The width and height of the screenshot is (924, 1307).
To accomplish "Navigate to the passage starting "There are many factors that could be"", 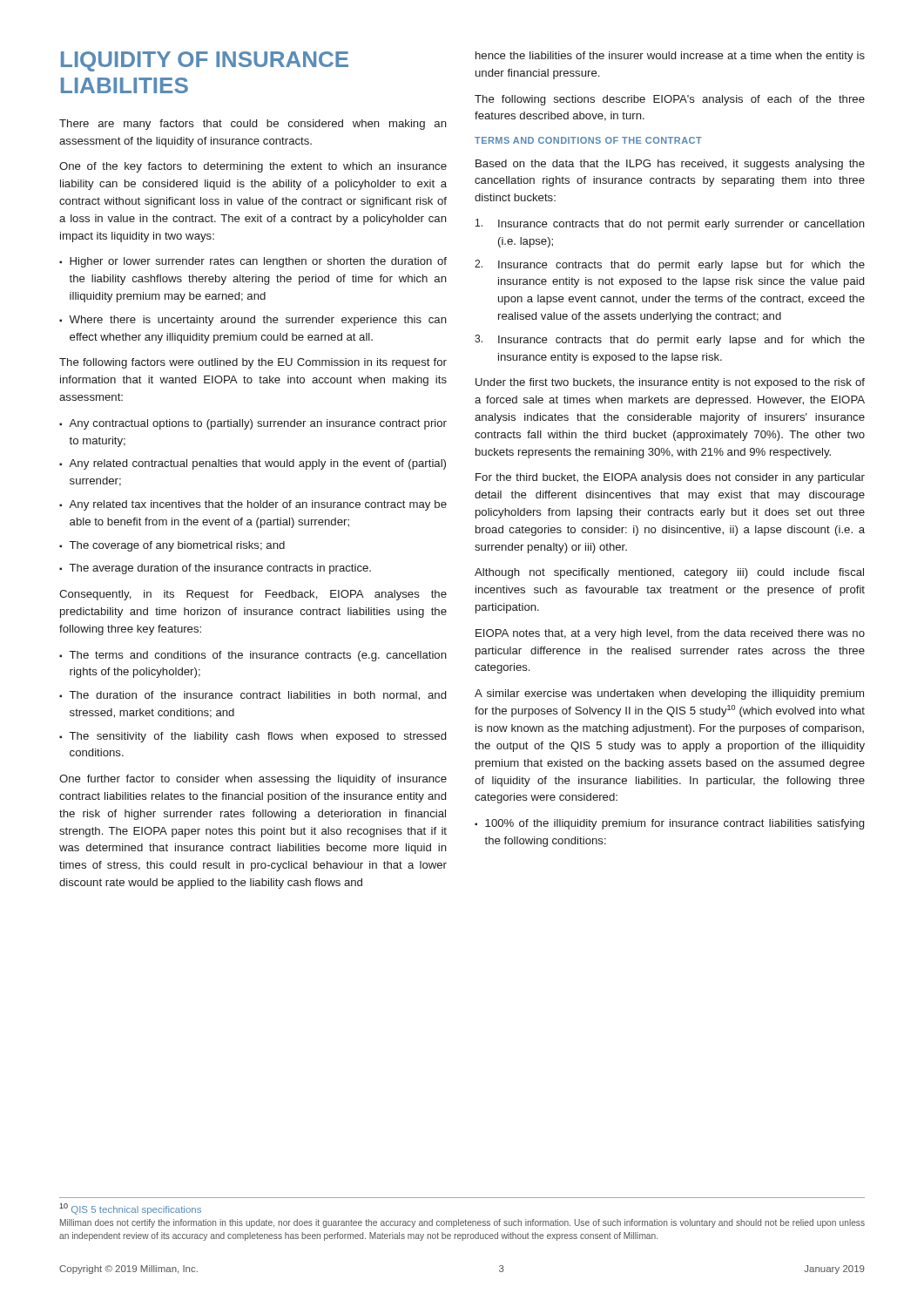I will coord(253,132).
